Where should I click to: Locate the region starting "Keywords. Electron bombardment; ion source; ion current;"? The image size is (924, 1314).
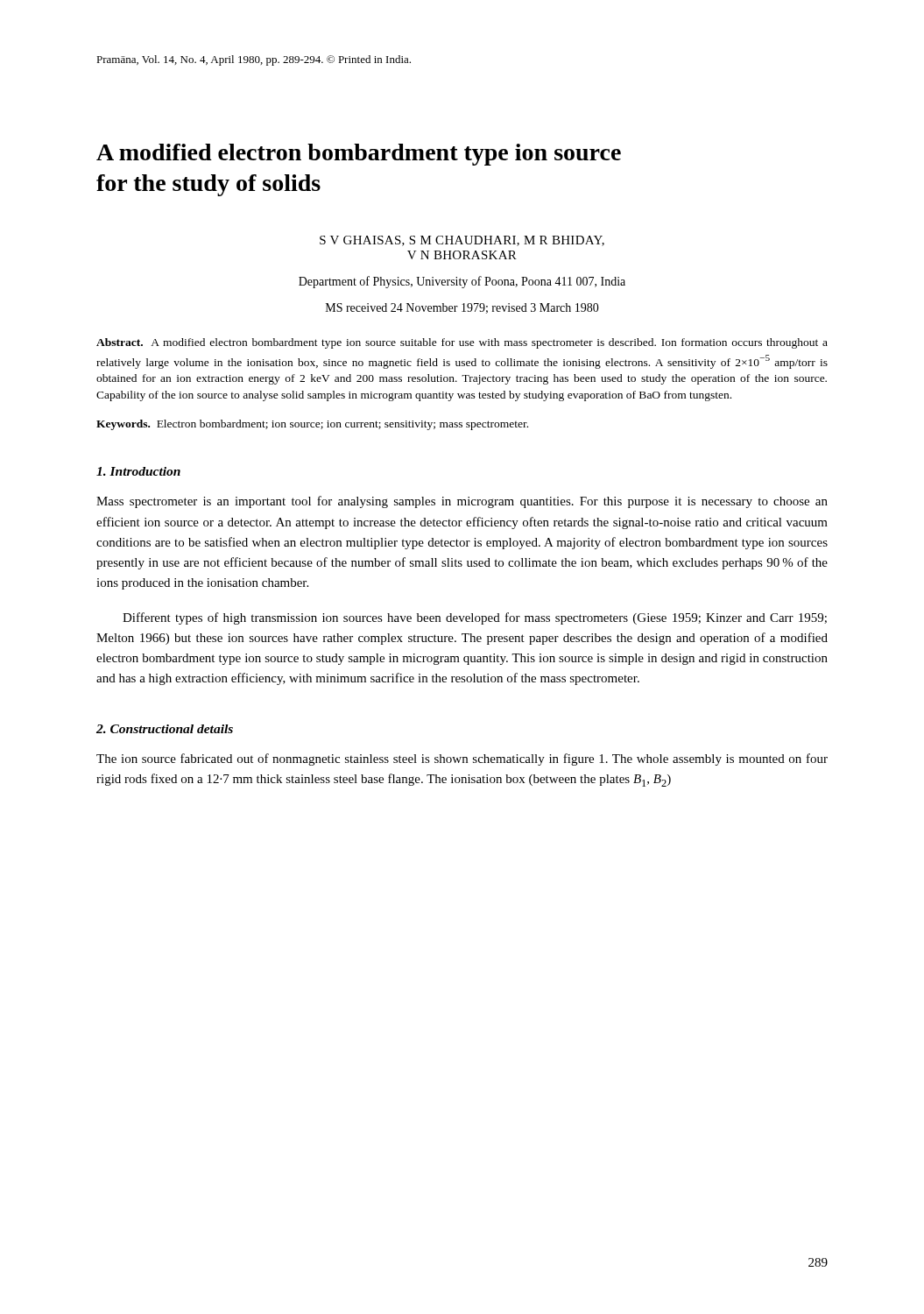462,424
